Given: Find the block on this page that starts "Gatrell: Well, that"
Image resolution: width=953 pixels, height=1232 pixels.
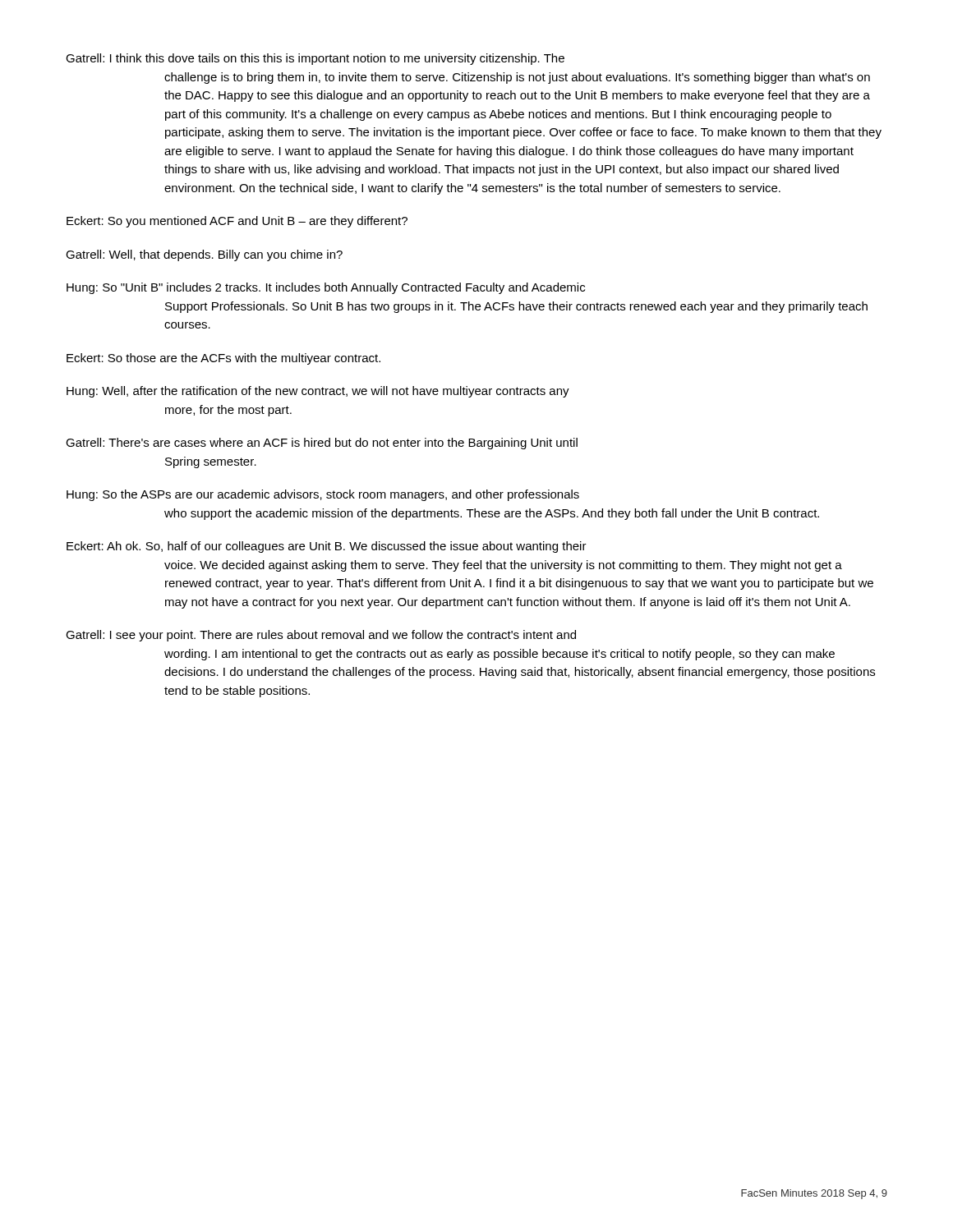Looking at the screenshot, I should tap(204, 254).
